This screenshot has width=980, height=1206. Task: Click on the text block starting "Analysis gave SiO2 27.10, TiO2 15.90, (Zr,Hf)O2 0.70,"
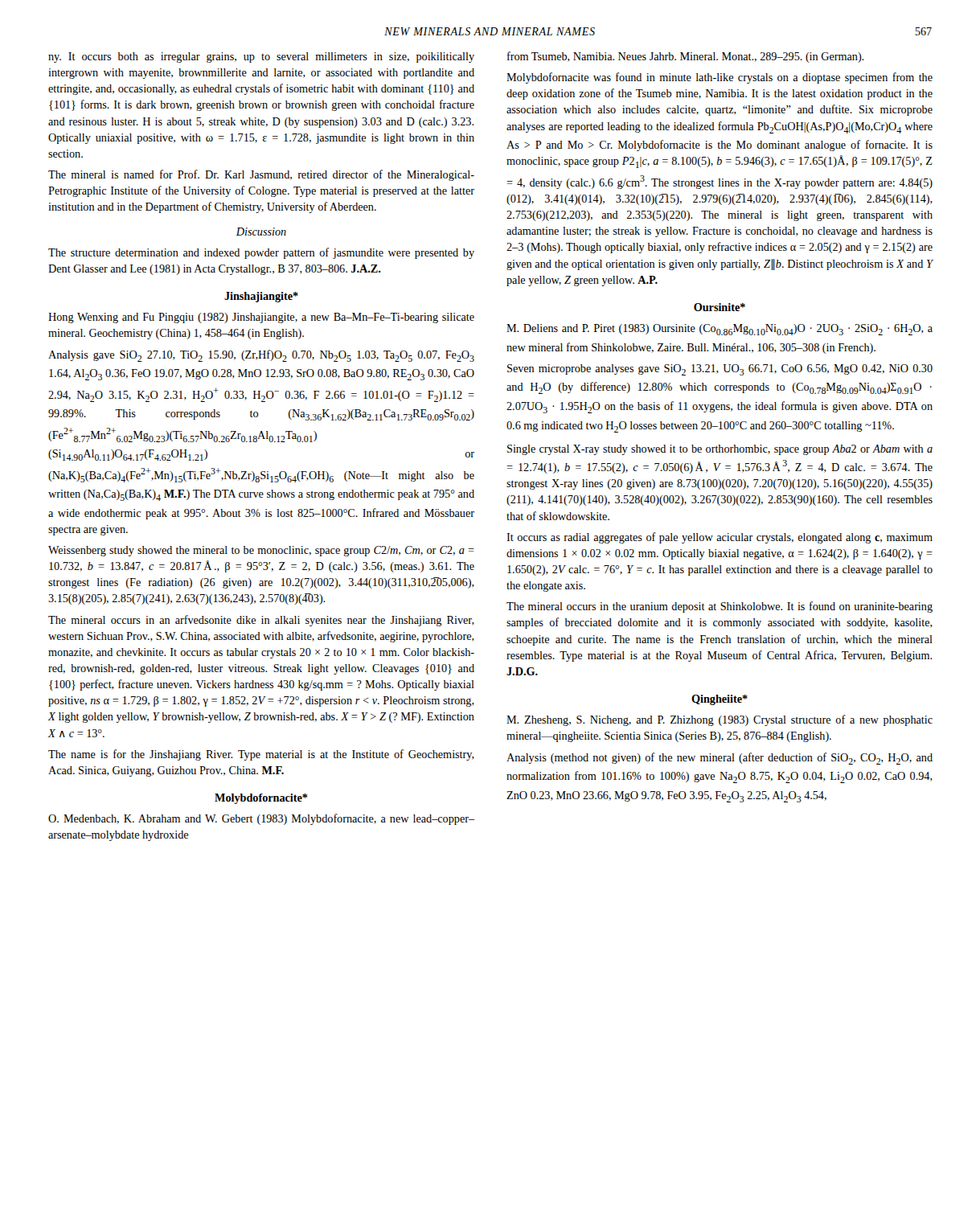pyautogui.click(x=261, y=442)
